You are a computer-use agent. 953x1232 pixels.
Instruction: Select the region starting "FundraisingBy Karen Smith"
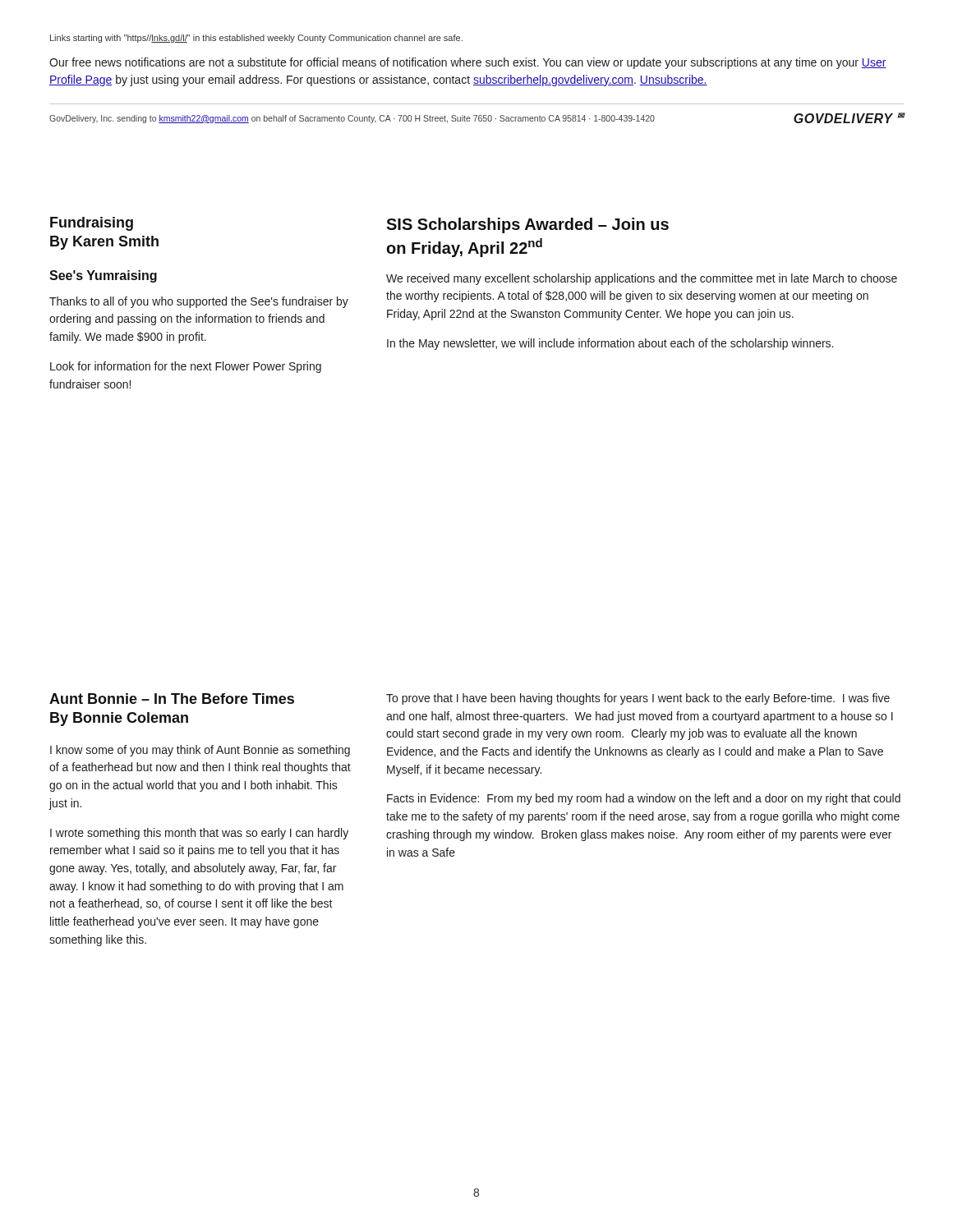[104, 232]
